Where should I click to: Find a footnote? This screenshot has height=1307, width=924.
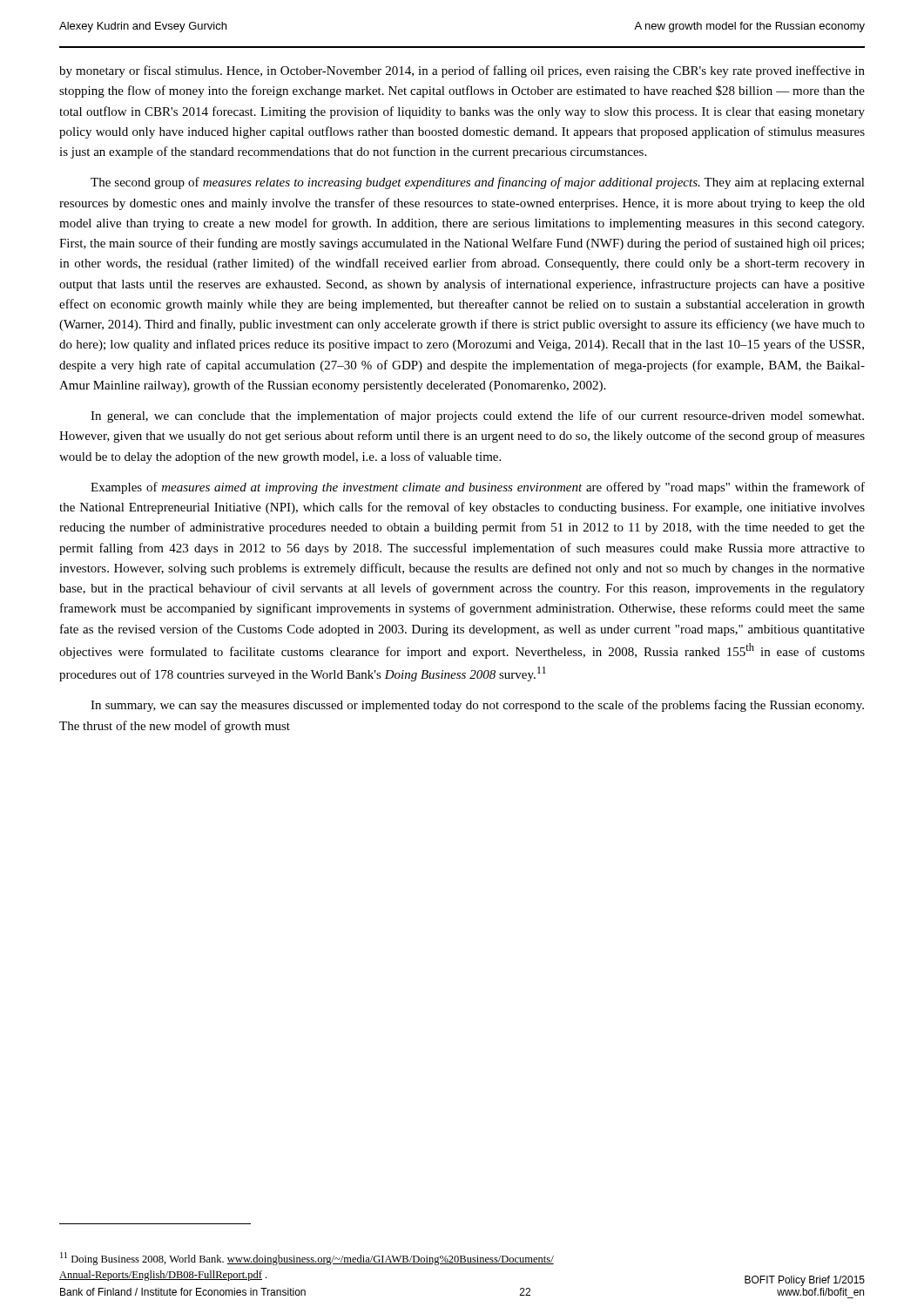306,1265
